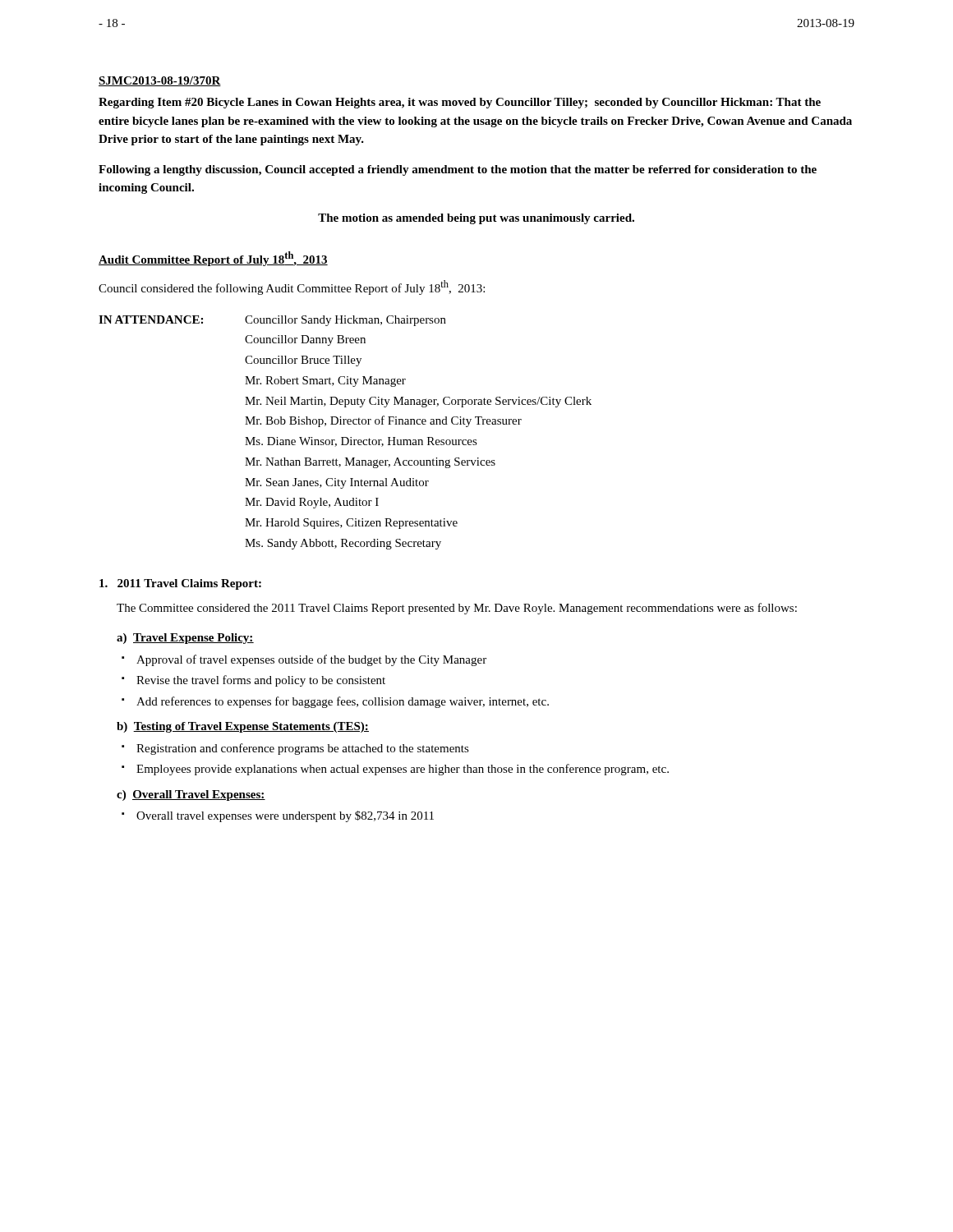This screenshot has height=1232, width=953.
Task: Locate the list item with the text "Approval of travel expenses outside of"
Action: (x=311, y=659)
